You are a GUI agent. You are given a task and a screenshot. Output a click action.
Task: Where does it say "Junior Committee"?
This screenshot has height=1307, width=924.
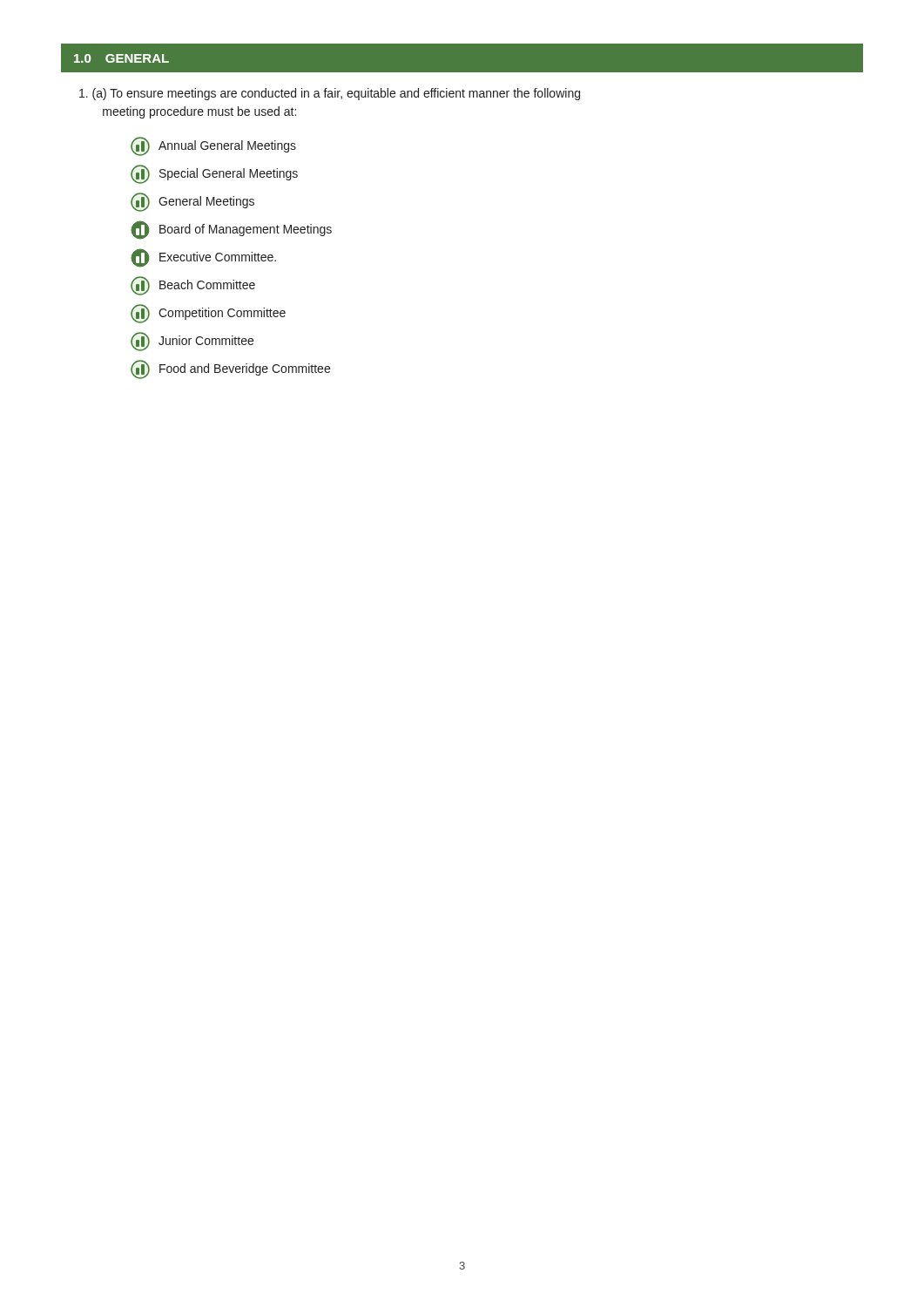point(192,342)
